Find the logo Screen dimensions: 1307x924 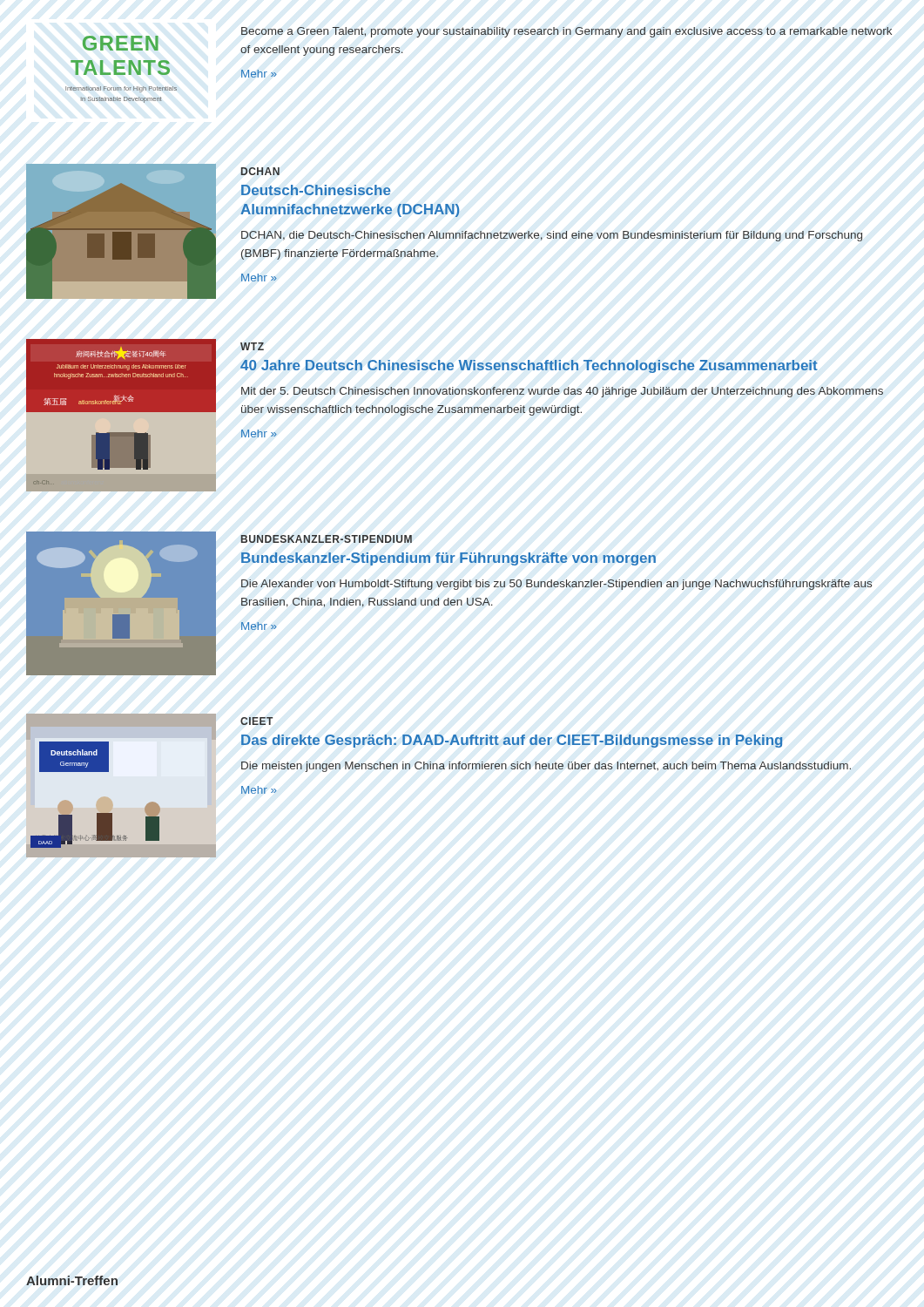(x=121, y=71)
